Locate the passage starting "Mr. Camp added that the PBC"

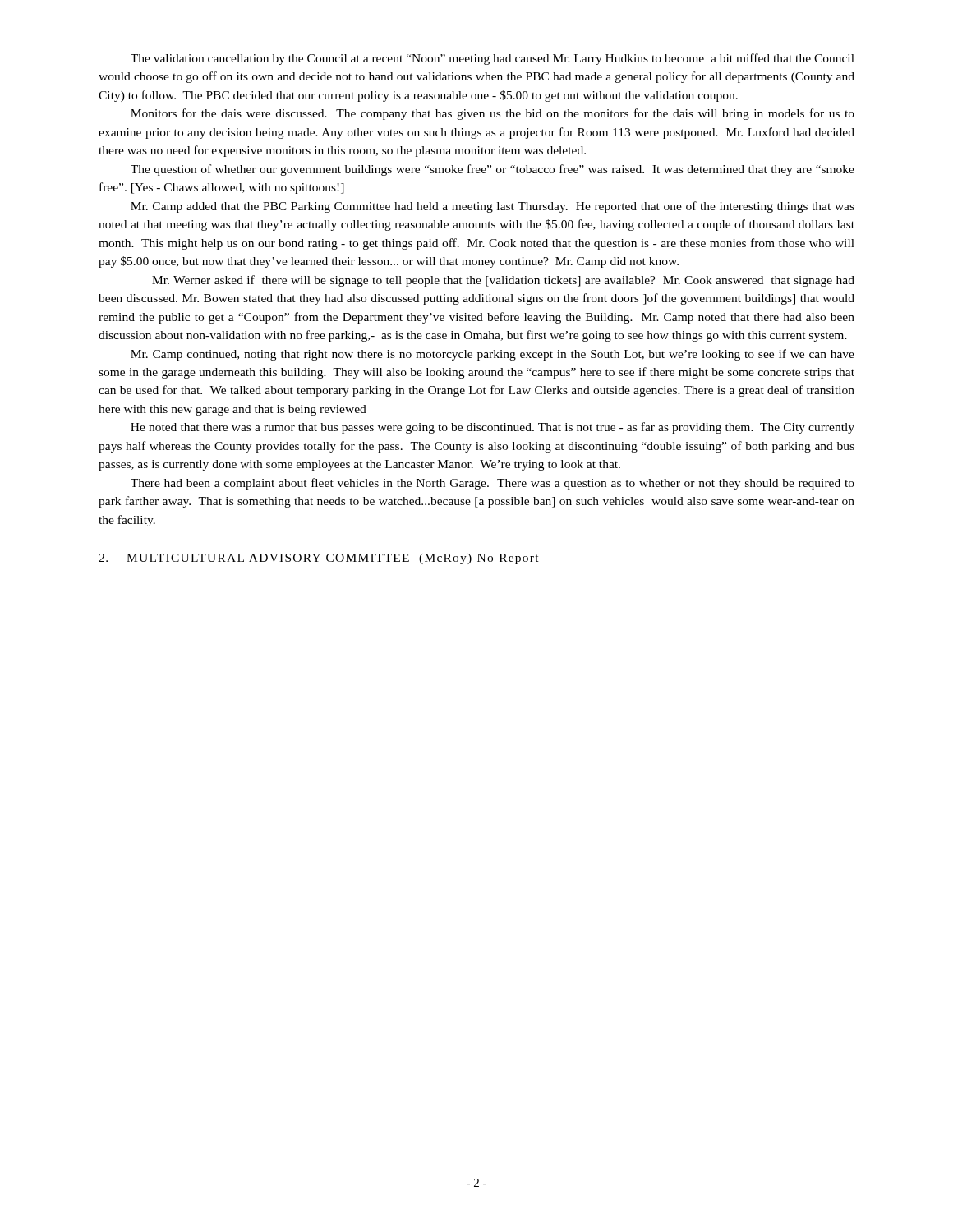pos(476,234)
